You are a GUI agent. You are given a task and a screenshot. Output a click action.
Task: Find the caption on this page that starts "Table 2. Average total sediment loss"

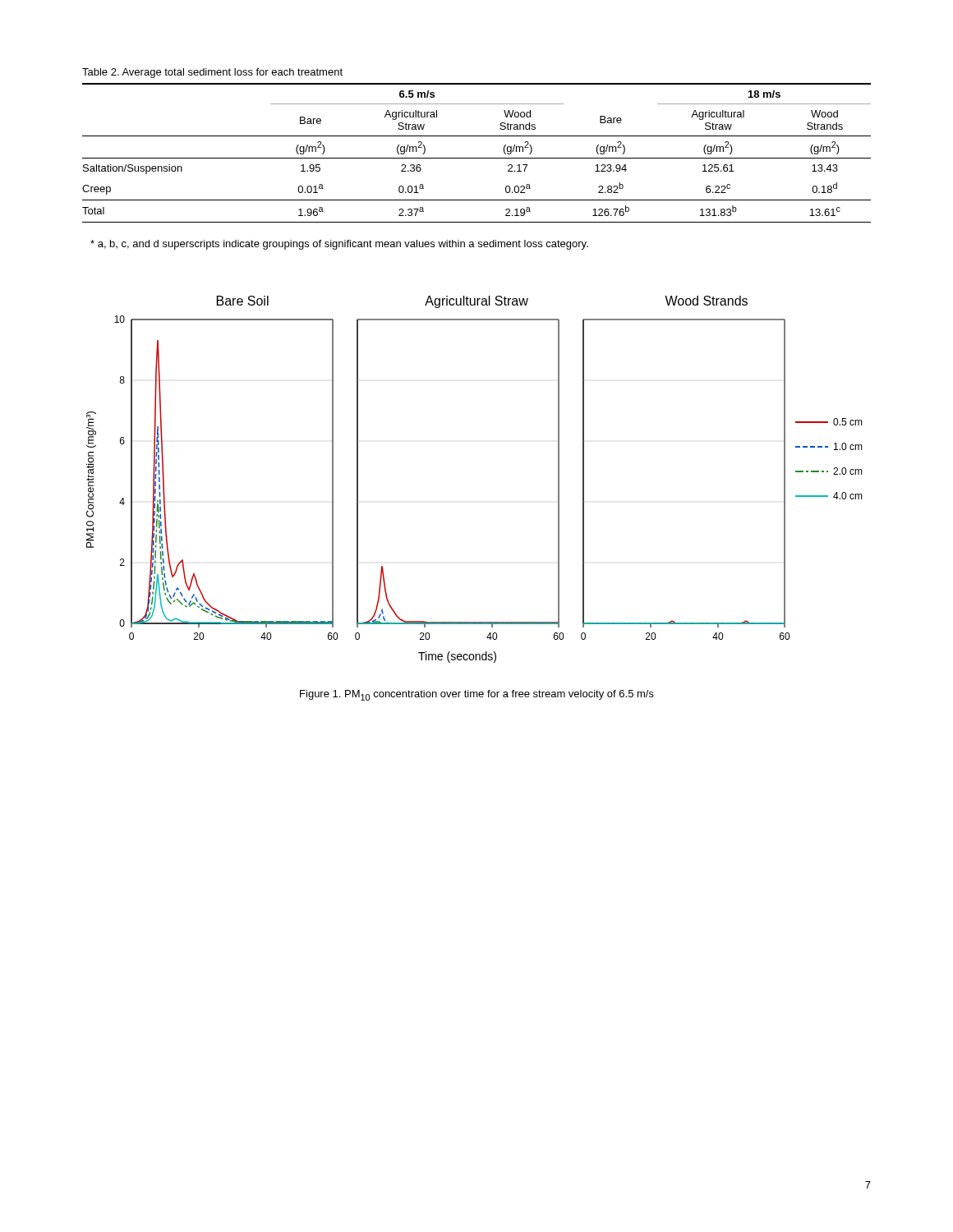pos(212,72)
